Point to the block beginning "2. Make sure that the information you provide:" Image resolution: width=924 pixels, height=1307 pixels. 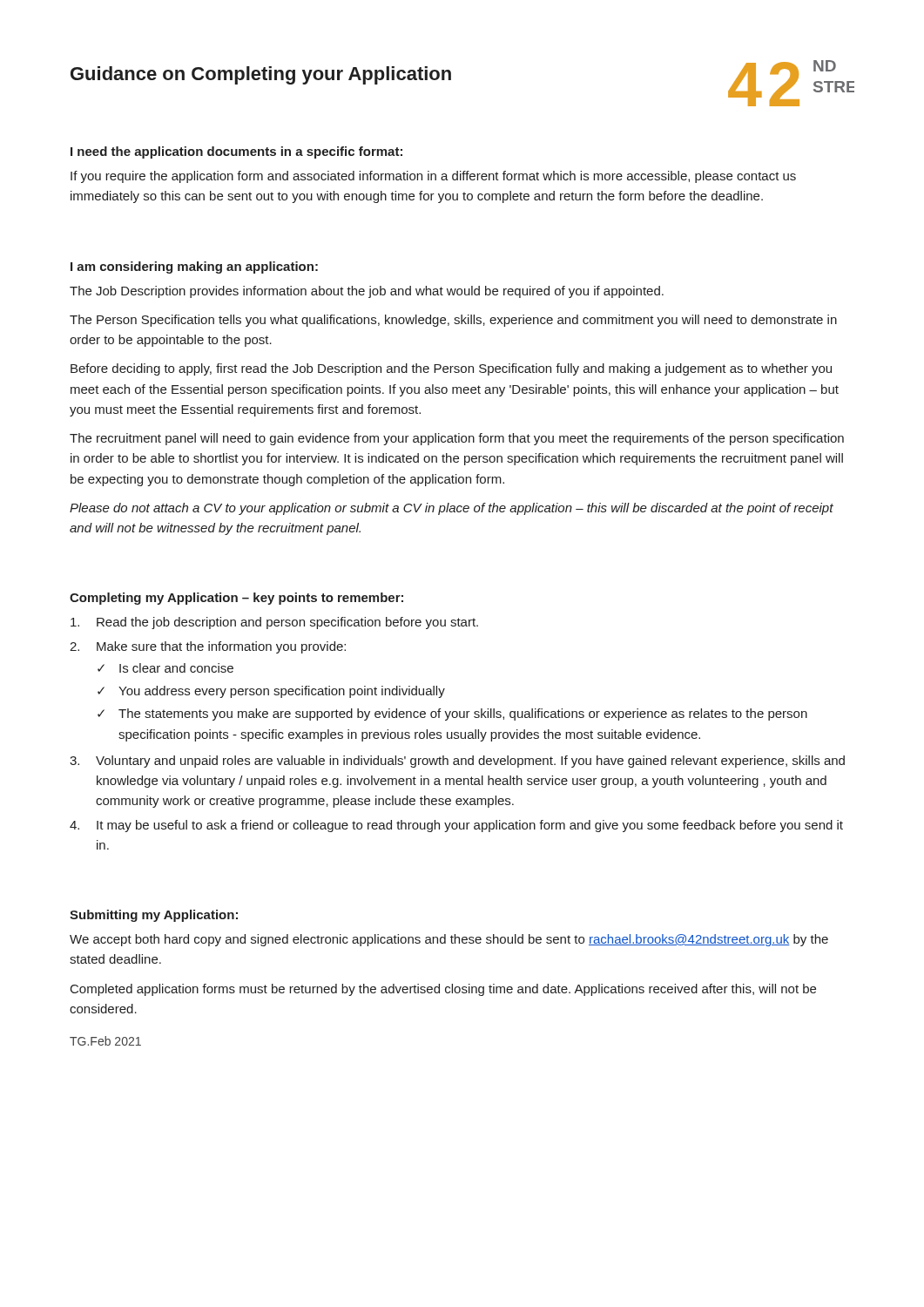(x=208, y=647)
